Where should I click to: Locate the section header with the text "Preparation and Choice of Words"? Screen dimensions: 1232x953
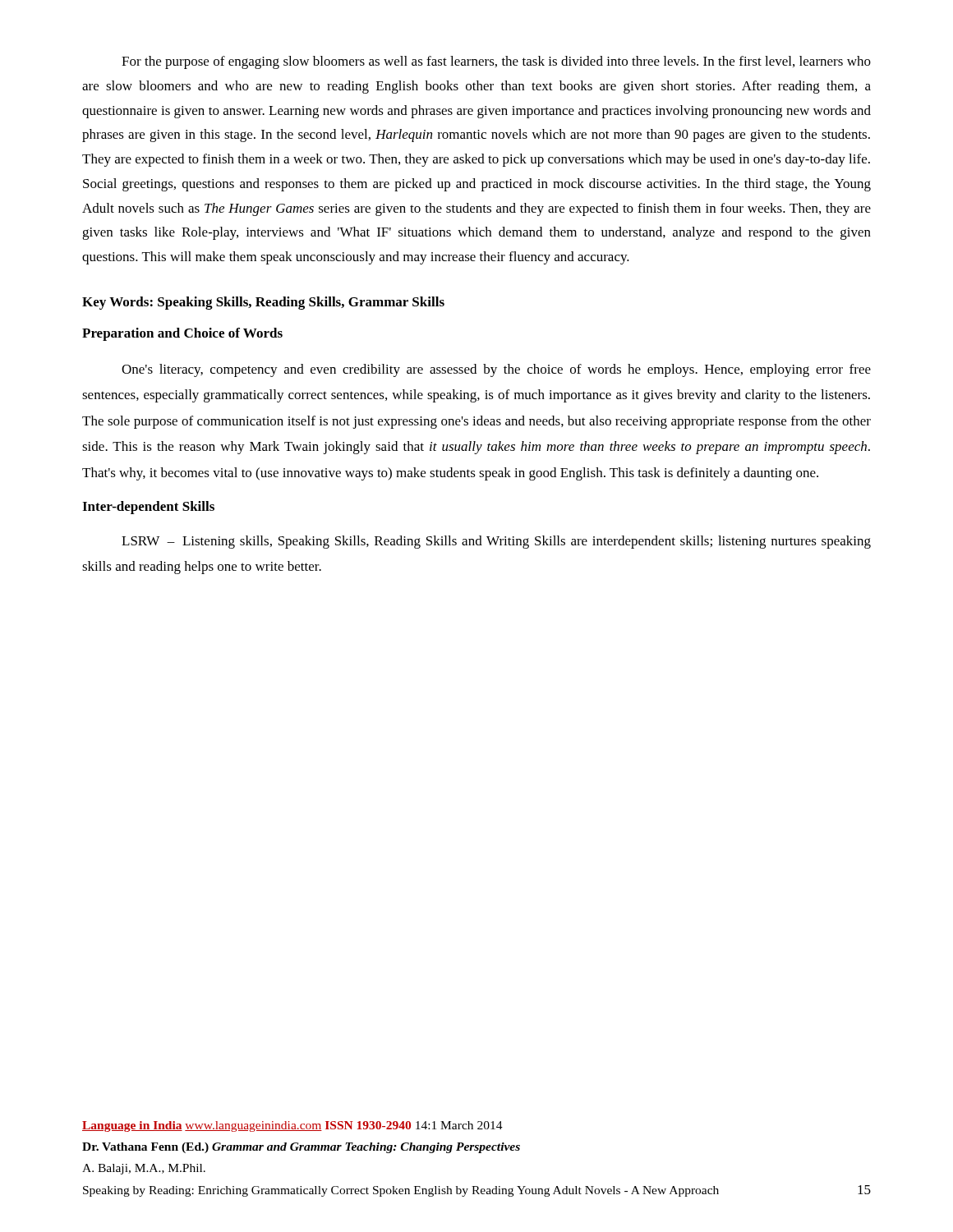[x=182, y=333]
